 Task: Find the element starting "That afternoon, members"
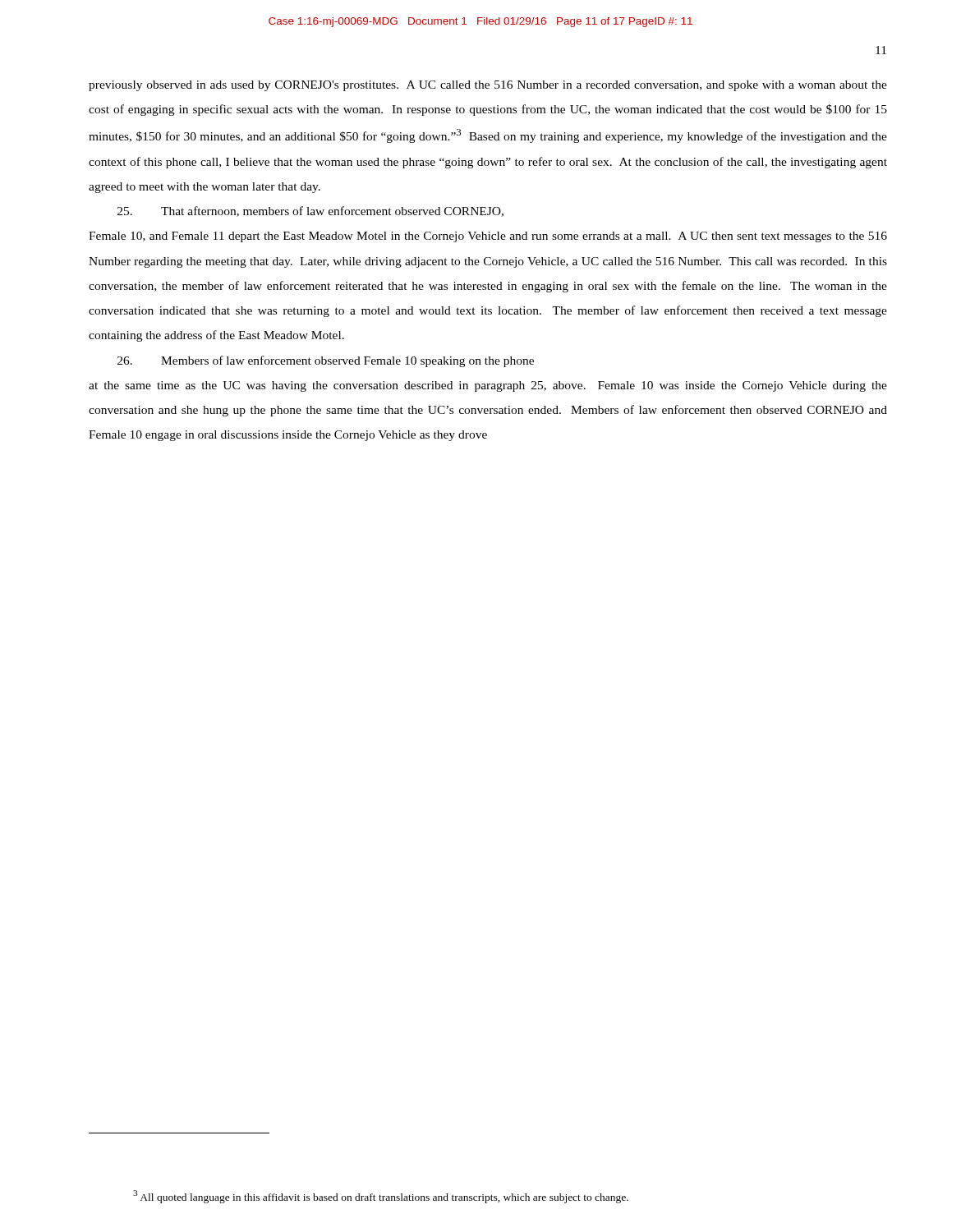click(x=488, y=273)
